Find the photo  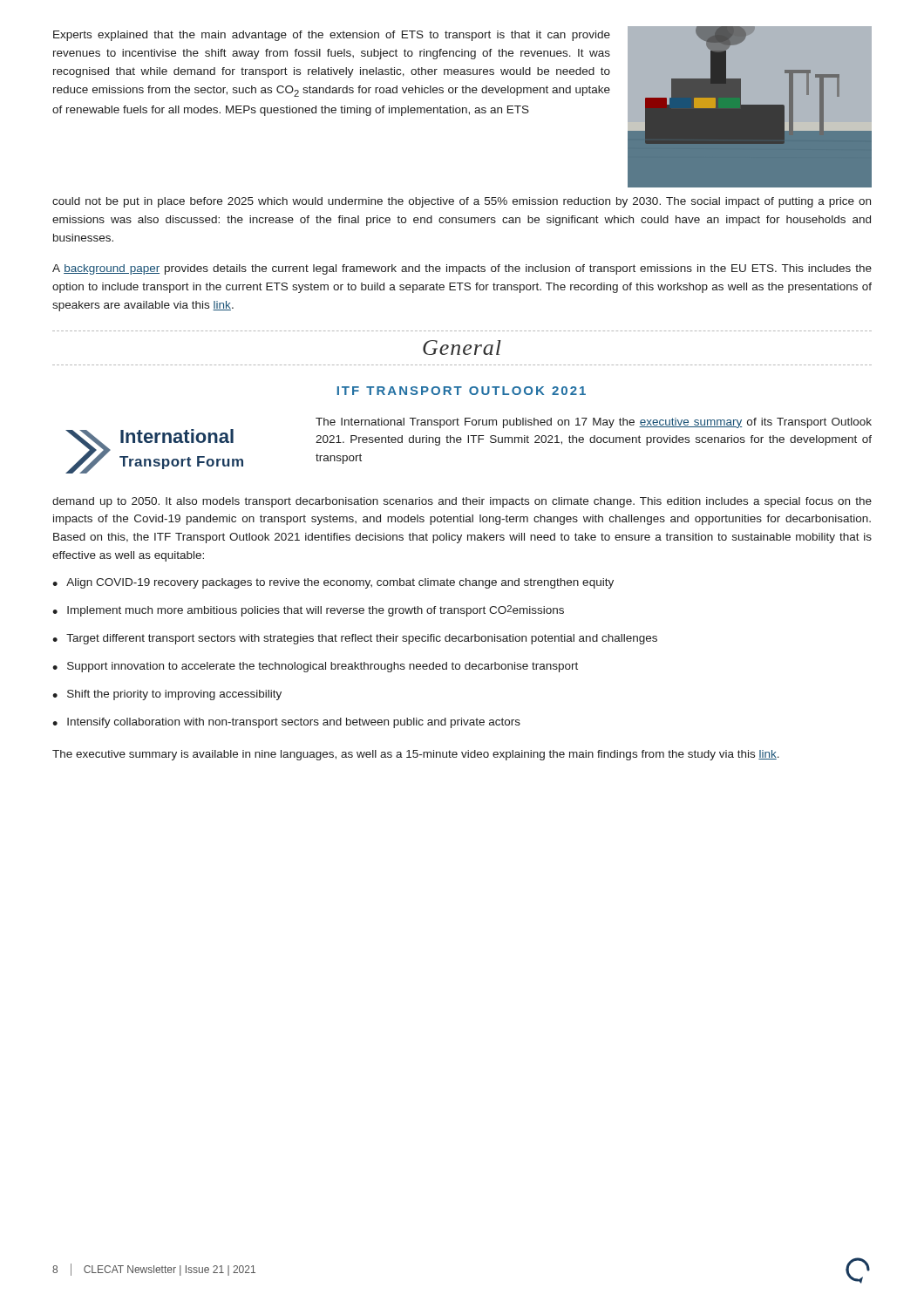click(750, 107)
